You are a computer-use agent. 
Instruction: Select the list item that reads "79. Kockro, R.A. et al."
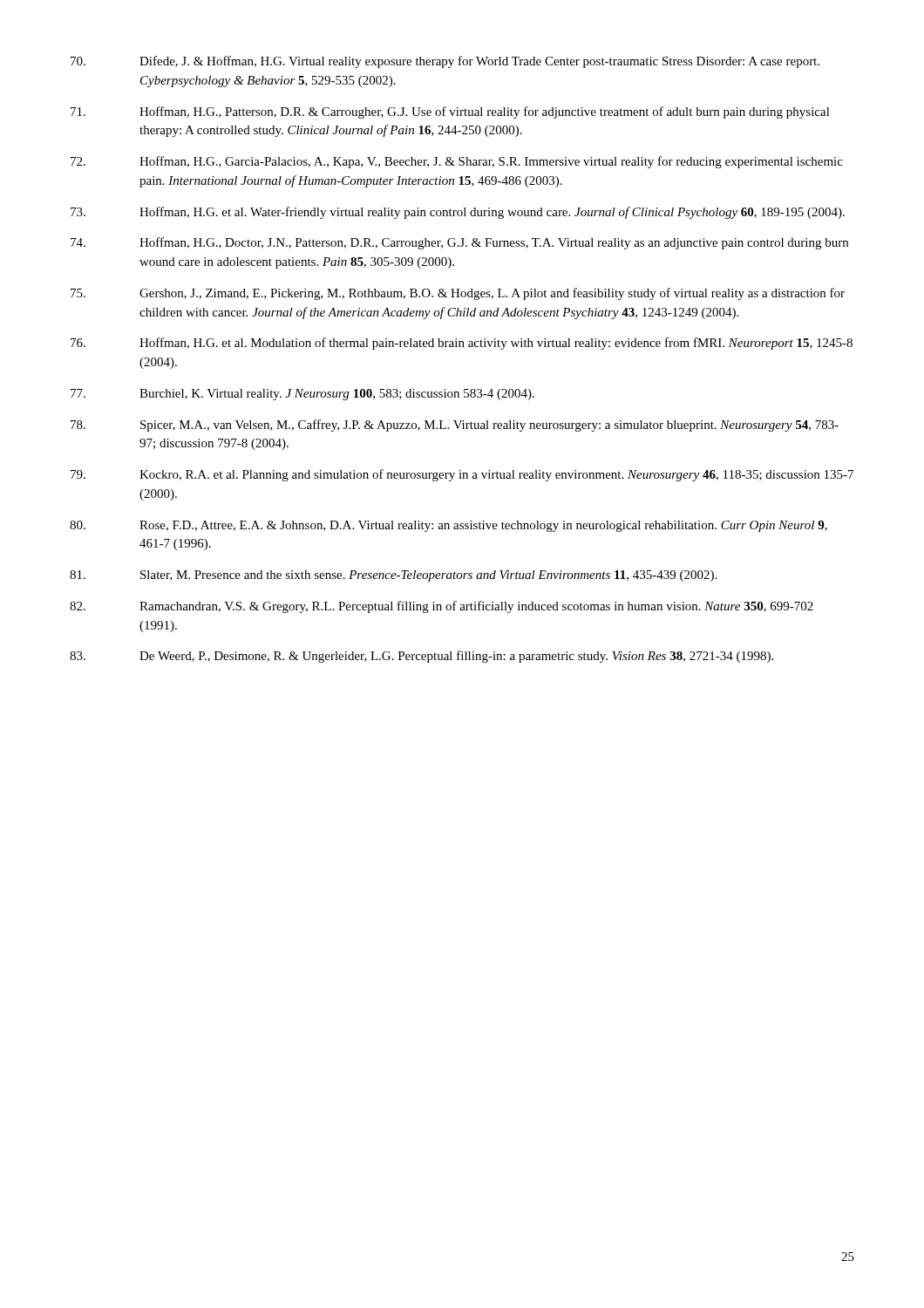point(462,485)
